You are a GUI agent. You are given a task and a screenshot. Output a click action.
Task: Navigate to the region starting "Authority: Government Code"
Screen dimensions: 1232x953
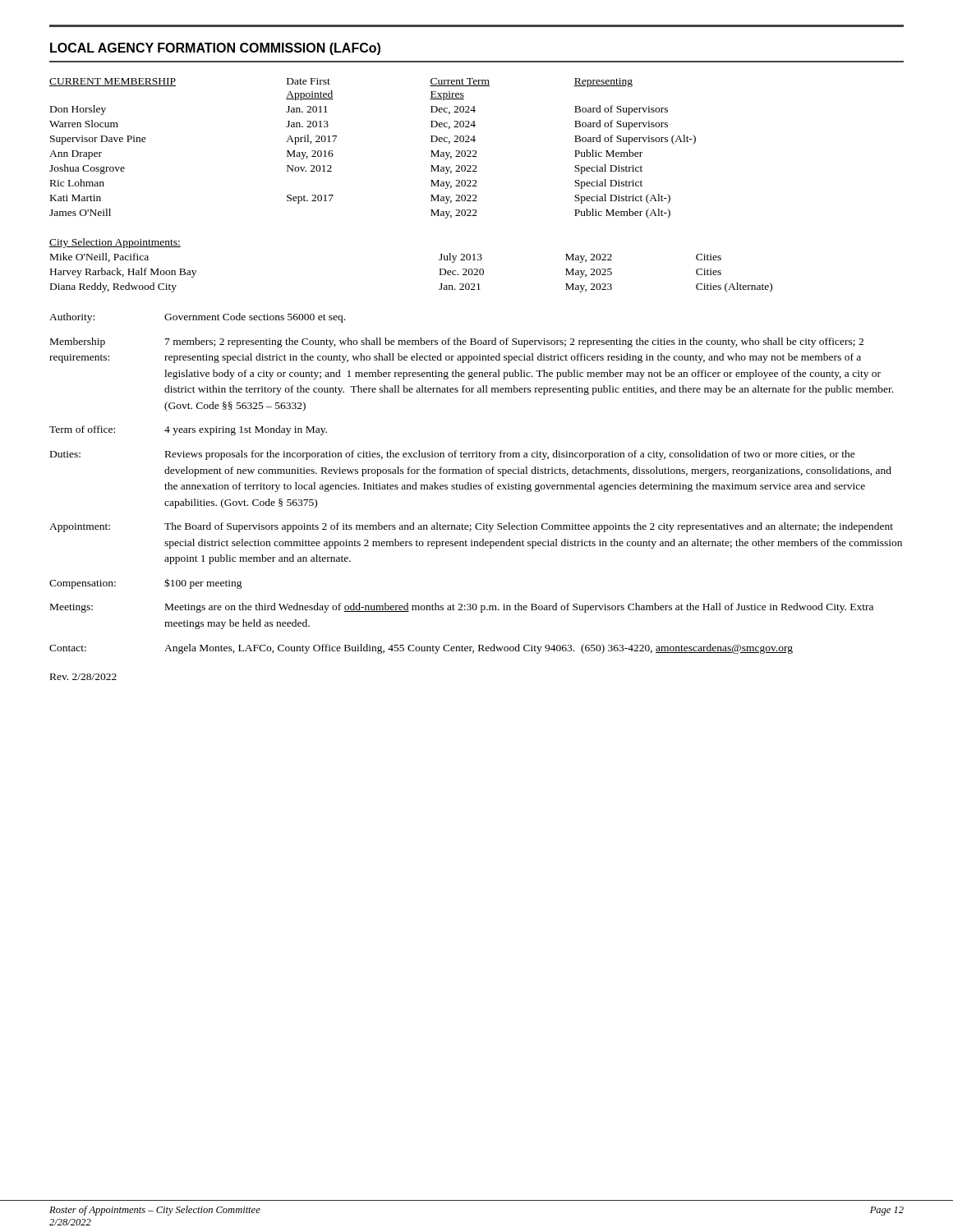tap(197, 318)
